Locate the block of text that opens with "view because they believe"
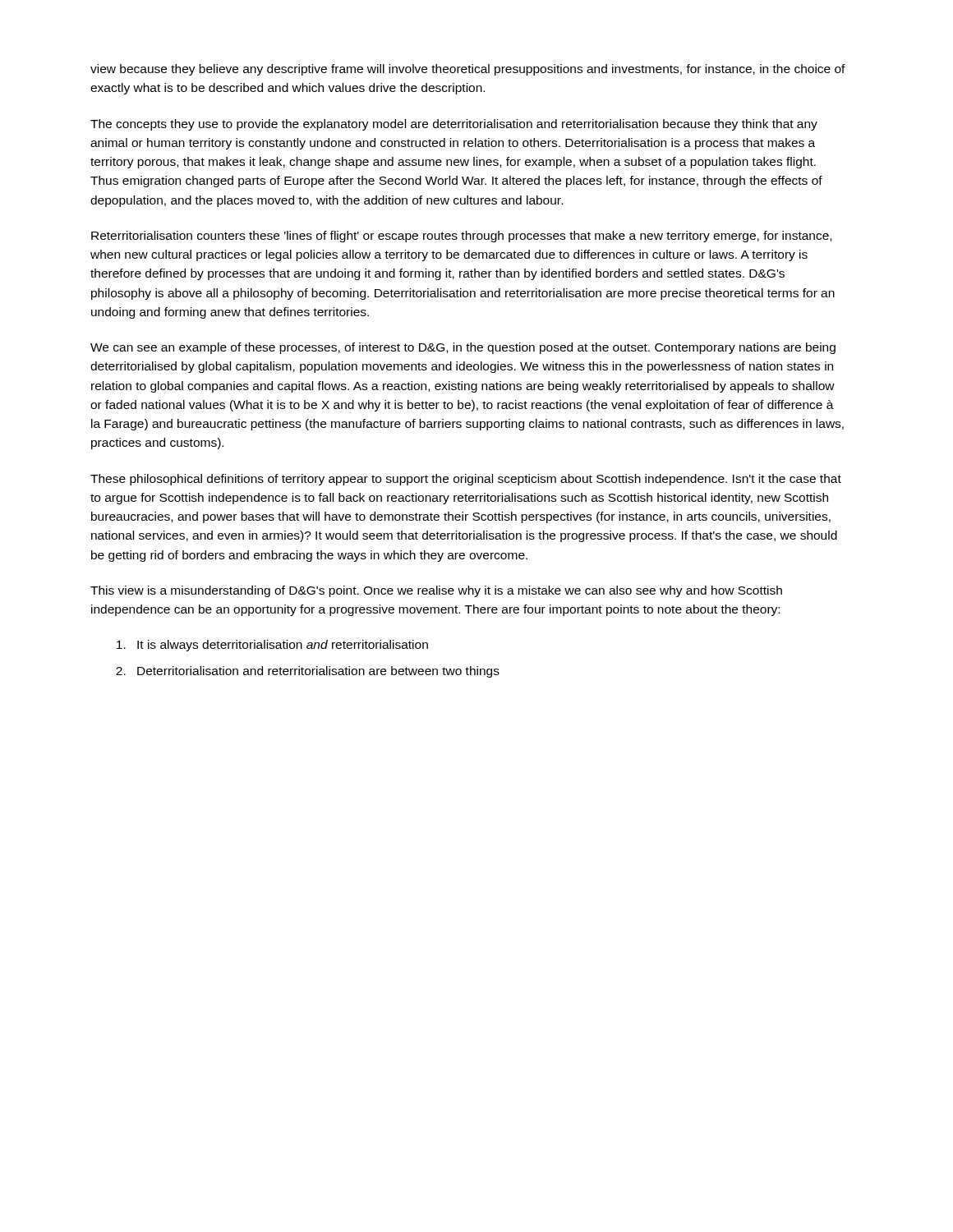Screen dimensions: 1232x953 [x=468, y=78]
